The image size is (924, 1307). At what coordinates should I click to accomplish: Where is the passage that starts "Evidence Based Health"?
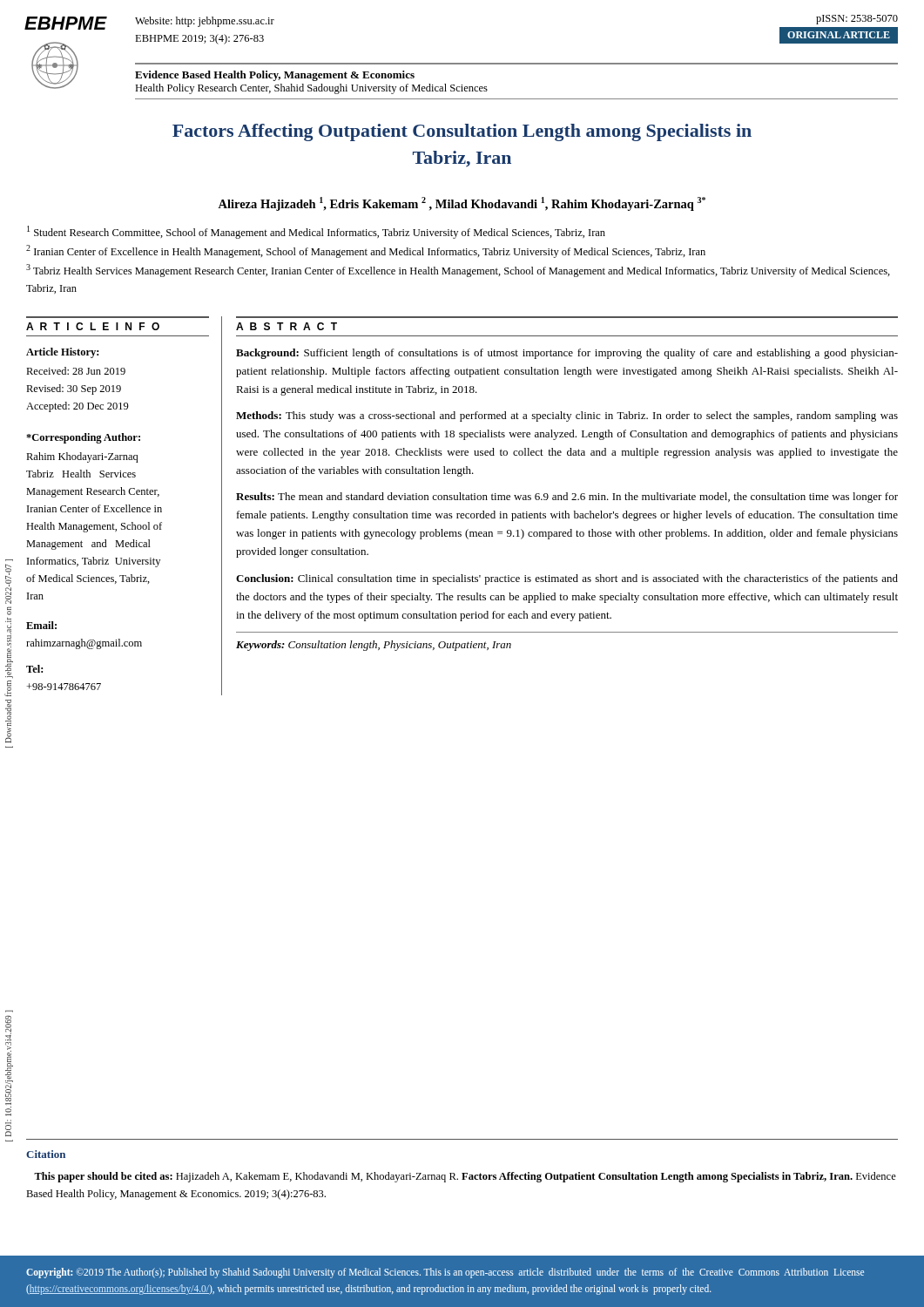[x=275, y=76]
